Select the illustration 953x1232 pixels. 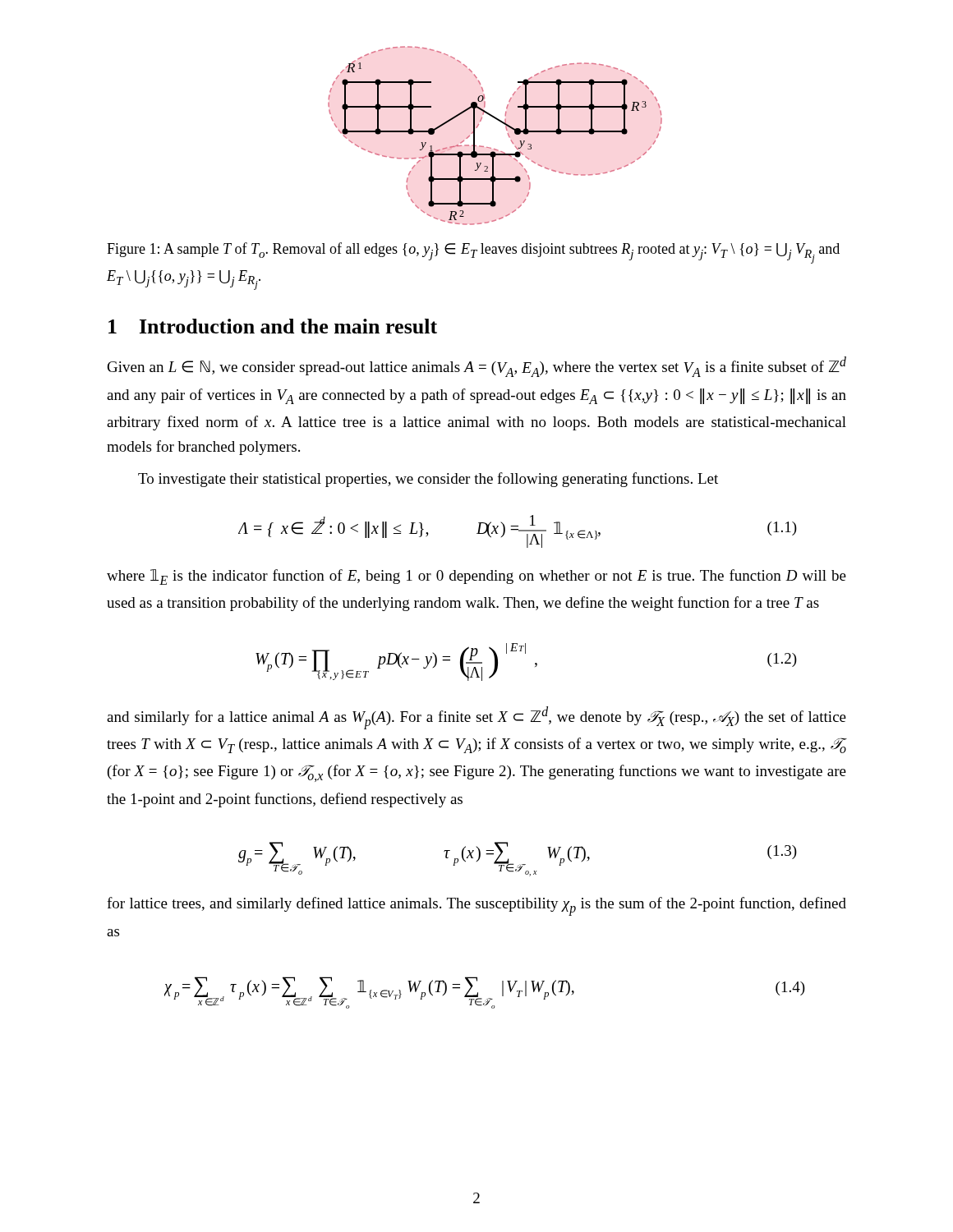tap(476, 131)
